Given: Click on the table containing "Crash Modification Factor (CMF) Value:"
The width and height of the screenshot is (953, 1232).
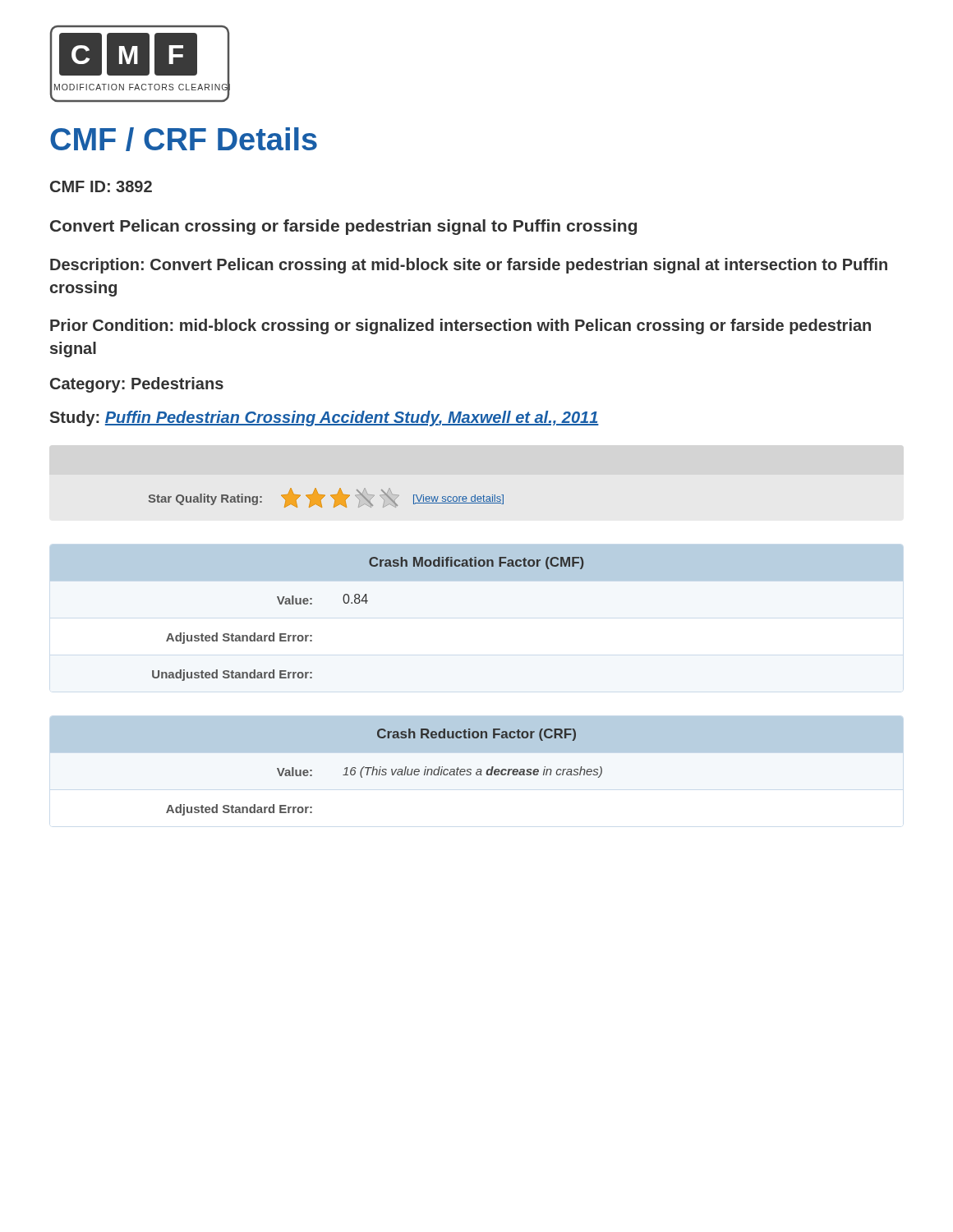Looking at the screenshot, I should point(476,618).
